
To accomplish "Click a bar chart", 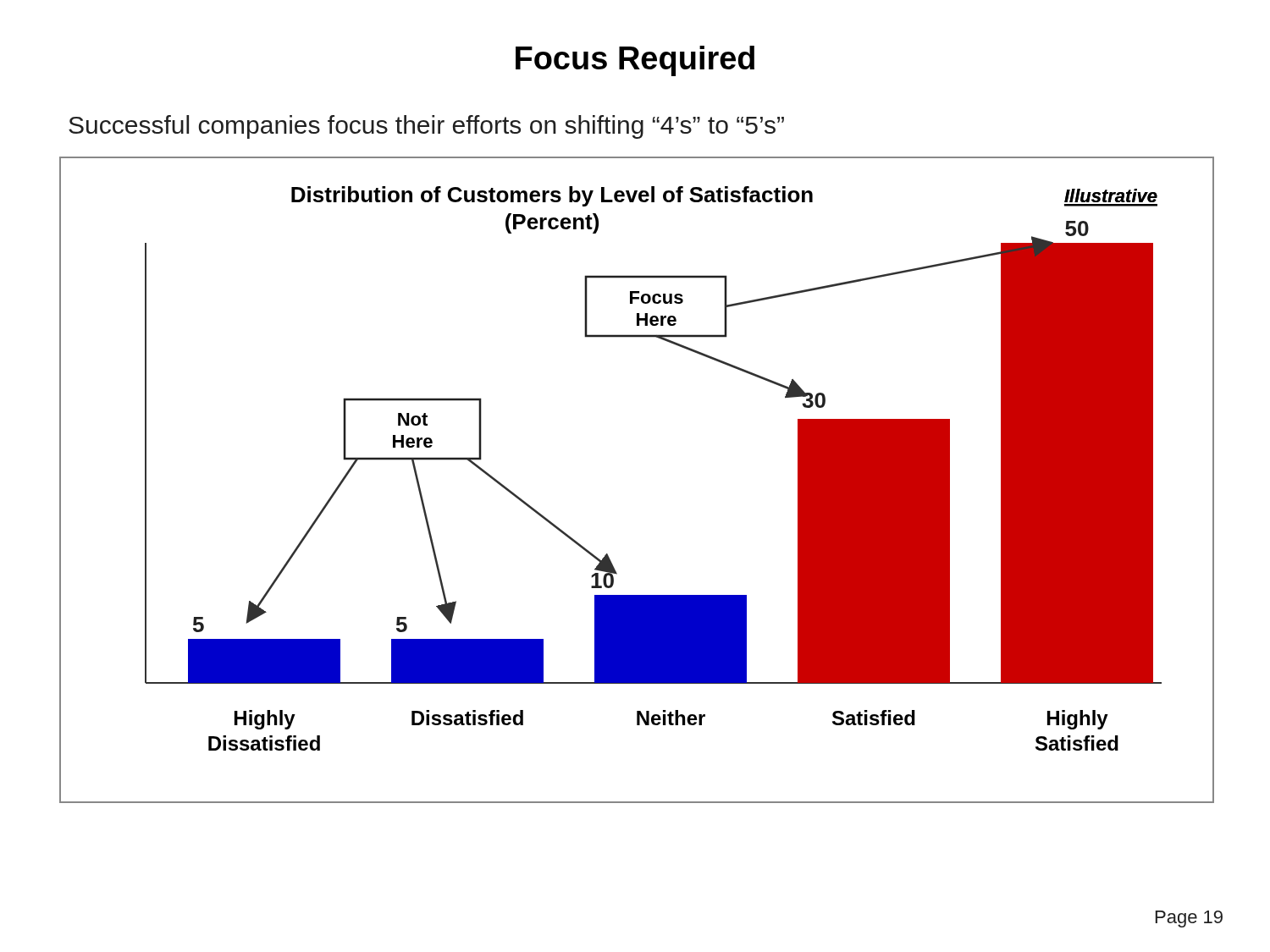I will 637,480.
